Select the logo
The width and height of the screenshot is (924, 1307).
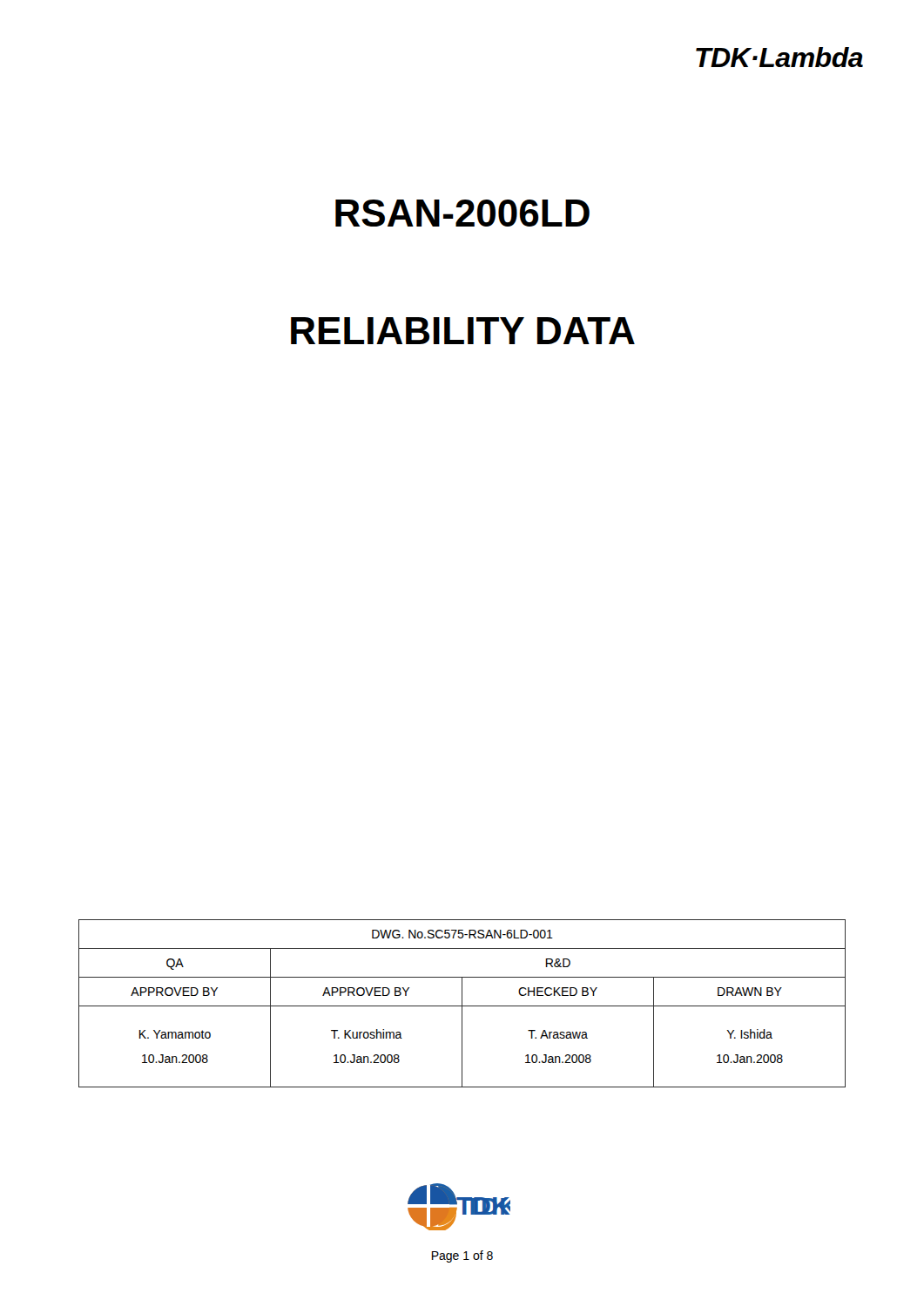(x=462, y=1206)
